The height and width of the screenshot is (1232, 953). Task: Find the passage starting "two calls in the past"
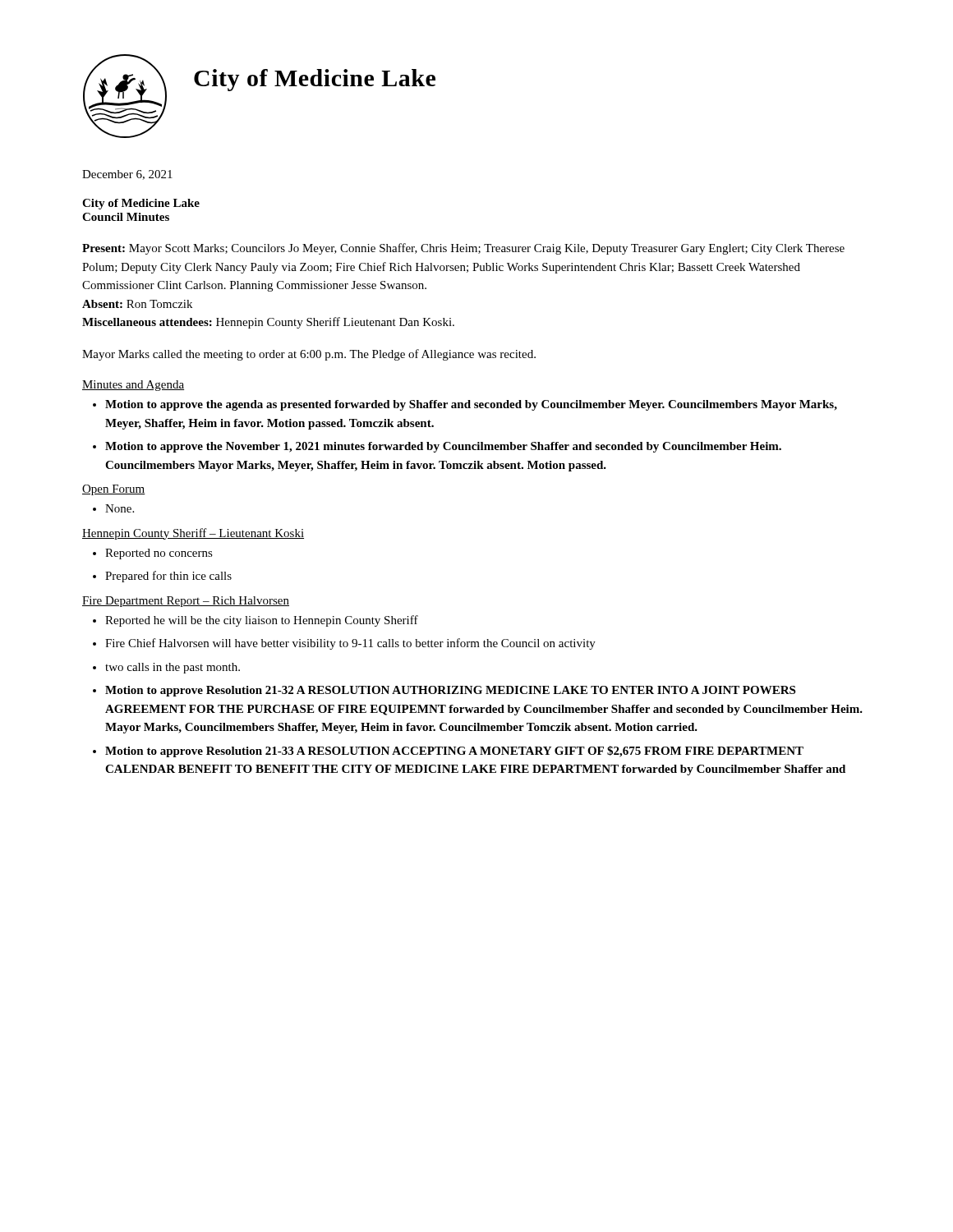point(173,667)
